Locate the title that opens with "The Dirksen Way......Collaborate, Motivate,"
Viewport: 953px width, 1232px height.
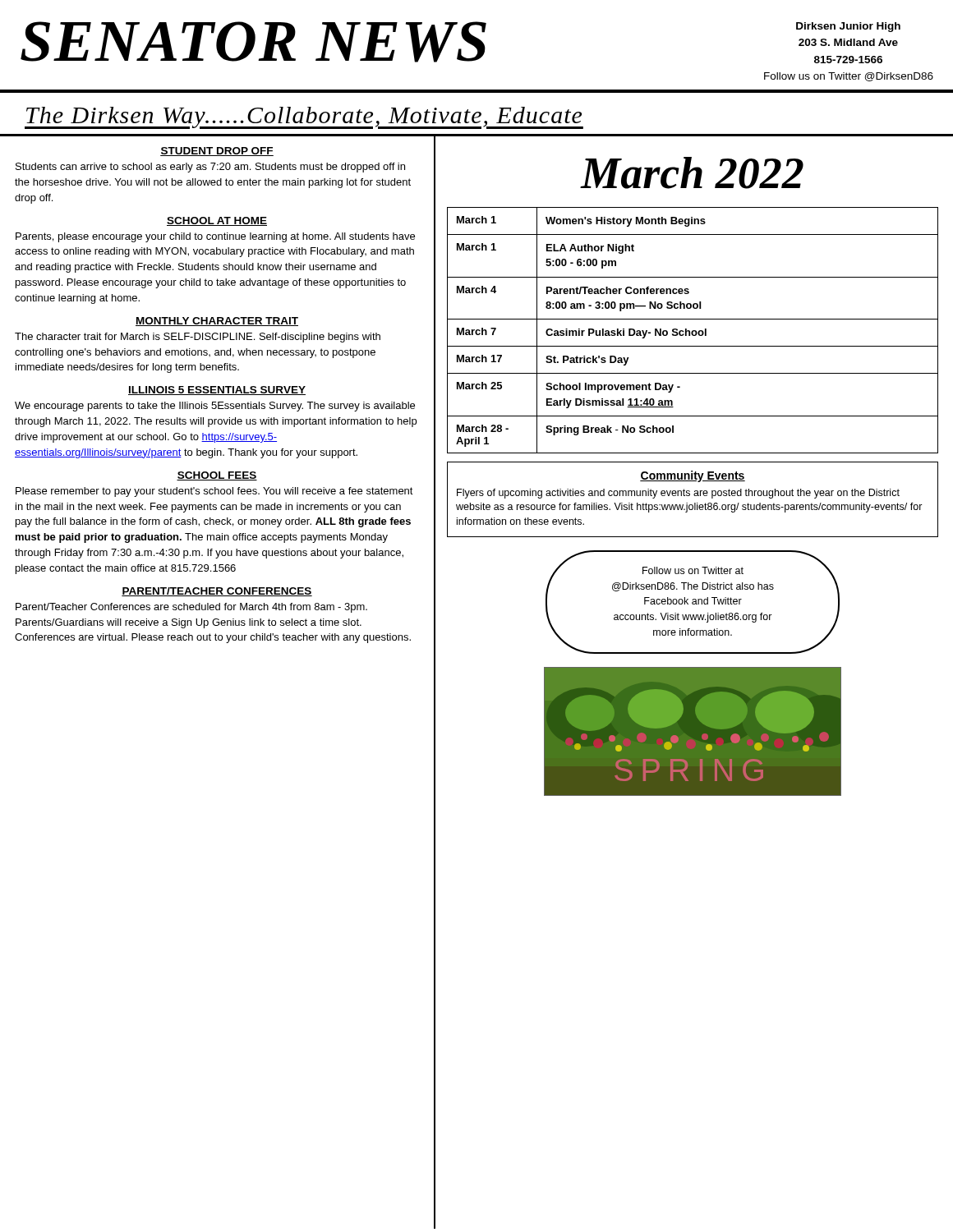[x=304, y=115]
